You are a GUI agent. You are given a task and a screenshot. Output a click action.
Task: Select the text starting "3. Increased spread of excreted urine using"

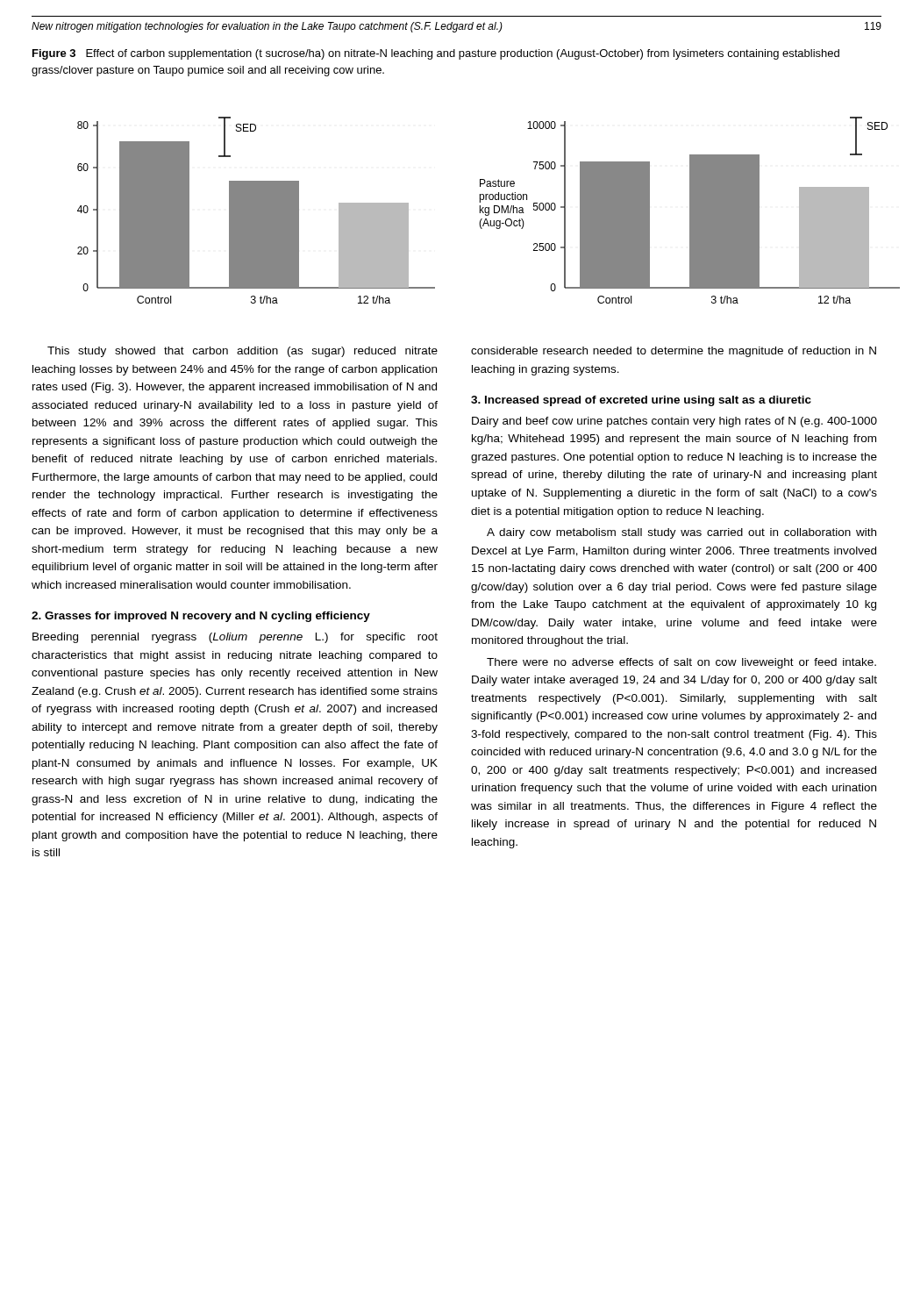(x=641, y=400)
